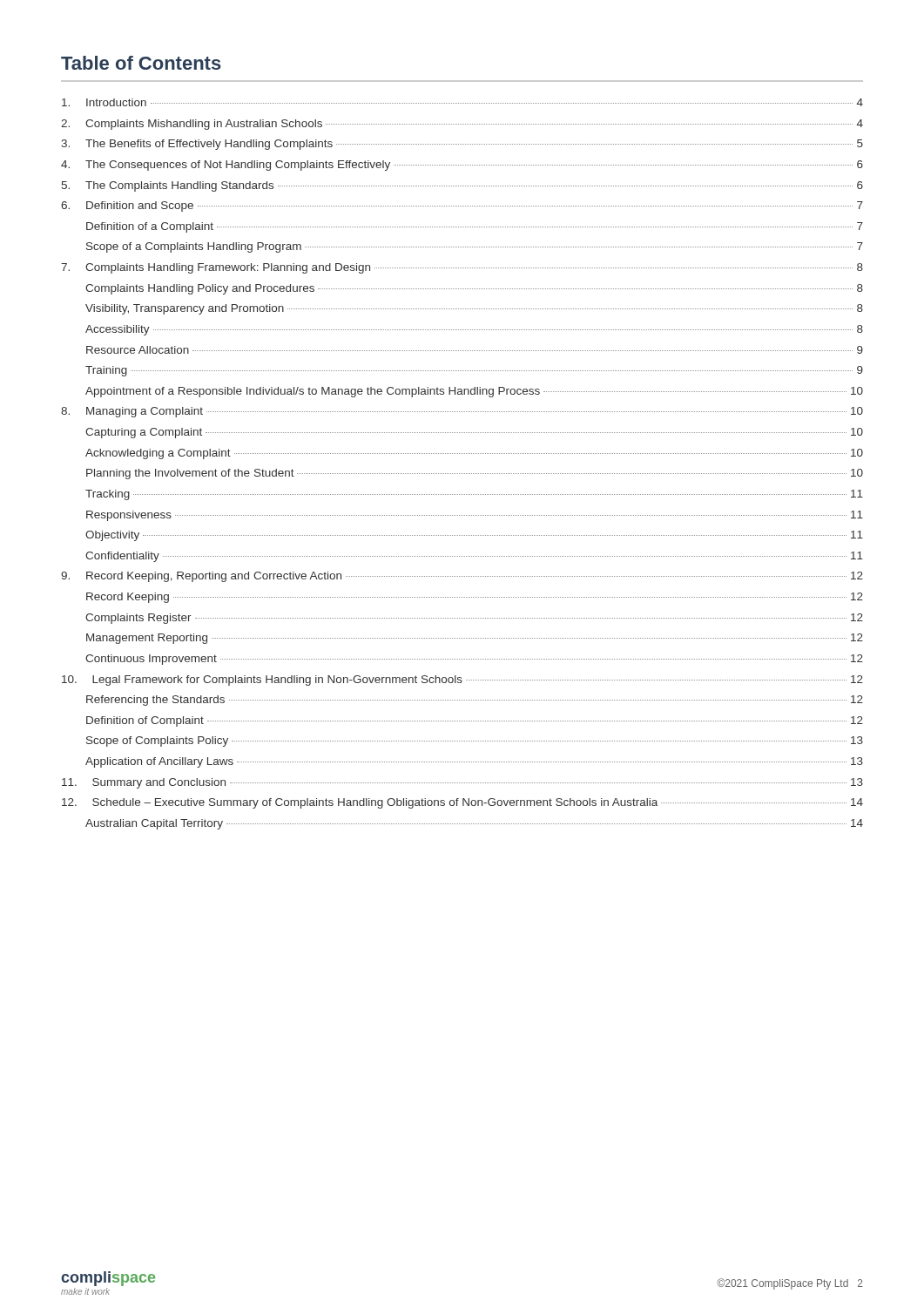Locate the text "5.The Complaints Handling Standards 6"
924x1307 pixels.
coord(462,185)
